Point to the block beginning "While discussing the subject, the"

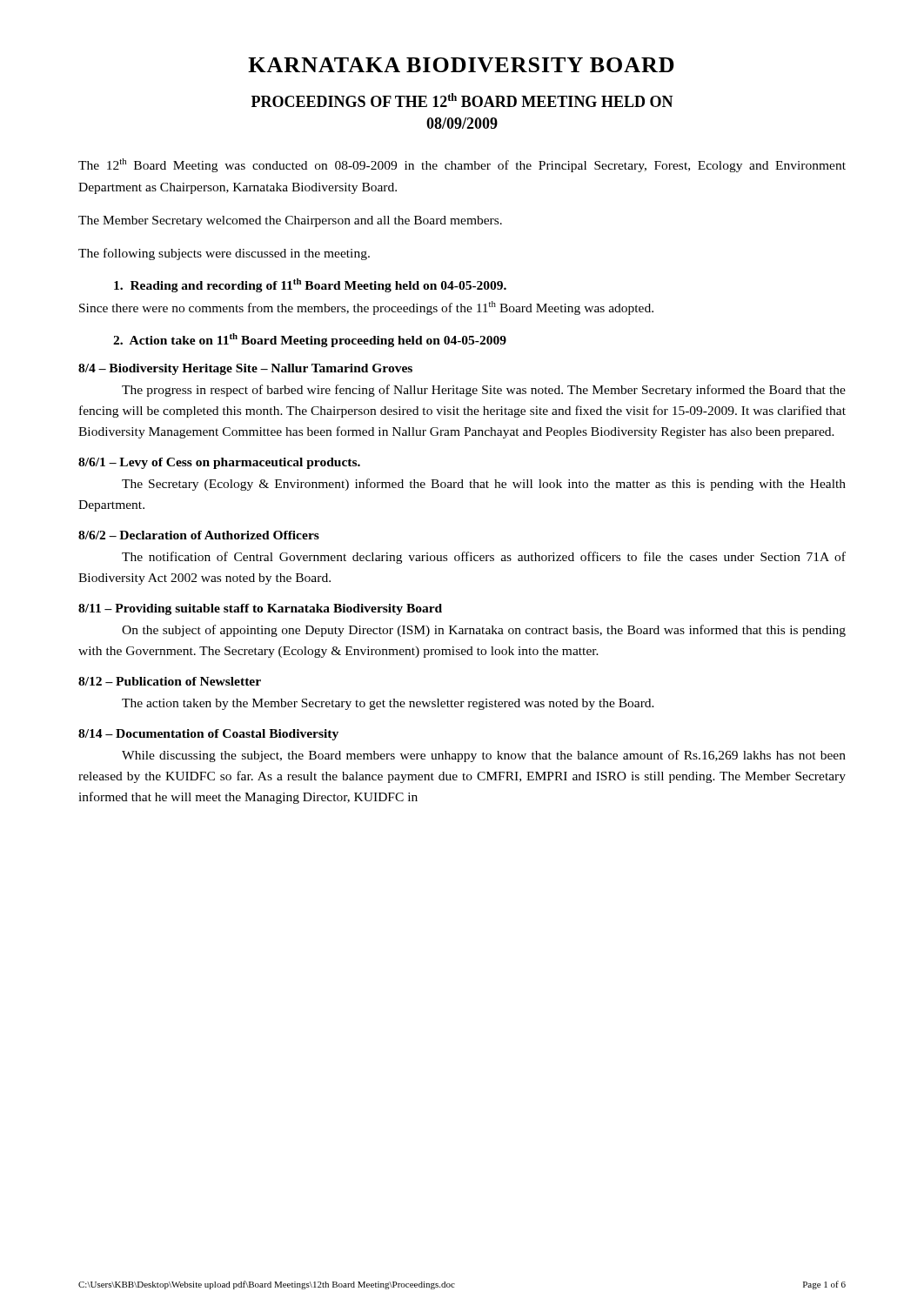point(462,776)
